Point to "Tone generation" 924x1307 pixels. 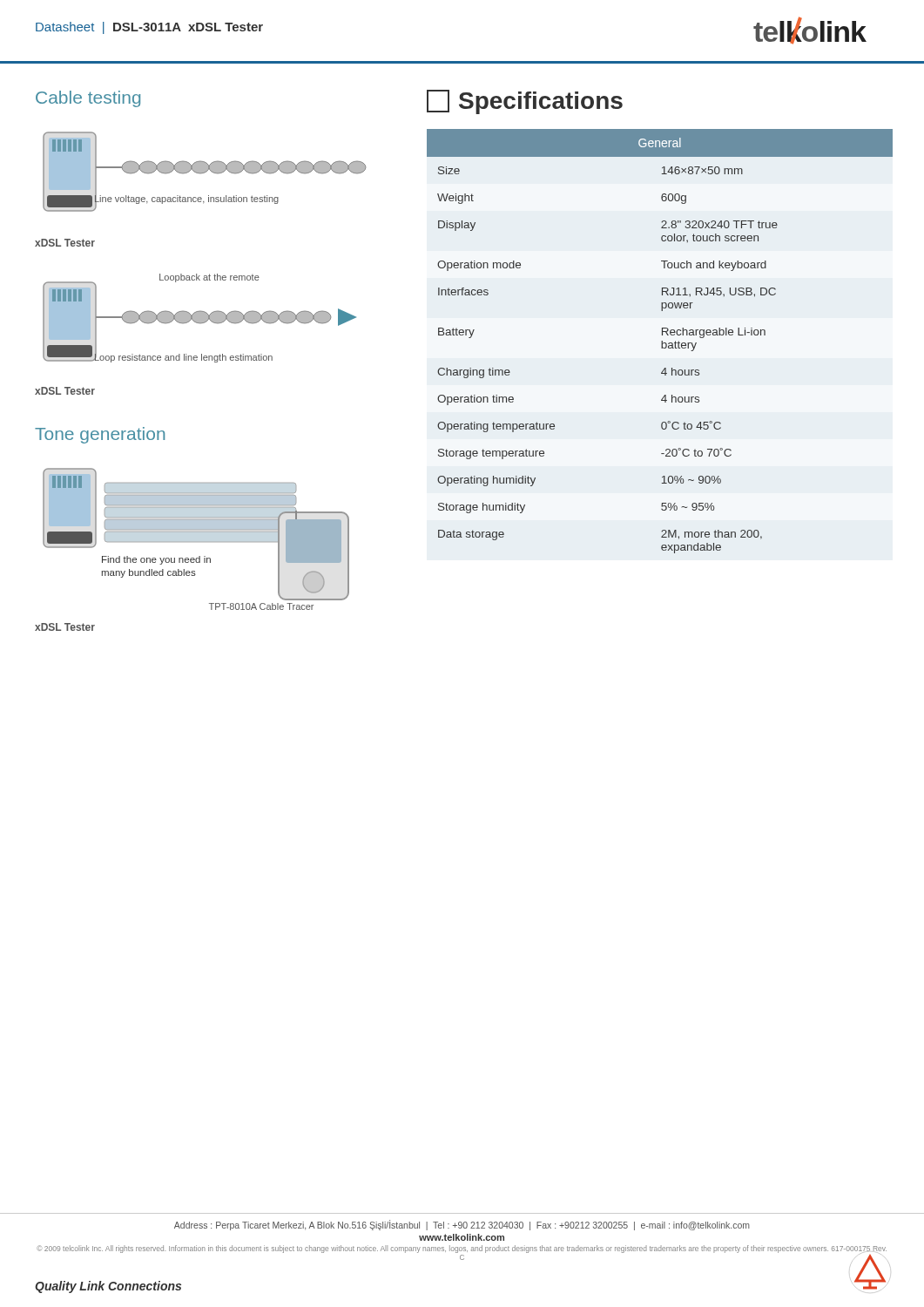point(100,433)
